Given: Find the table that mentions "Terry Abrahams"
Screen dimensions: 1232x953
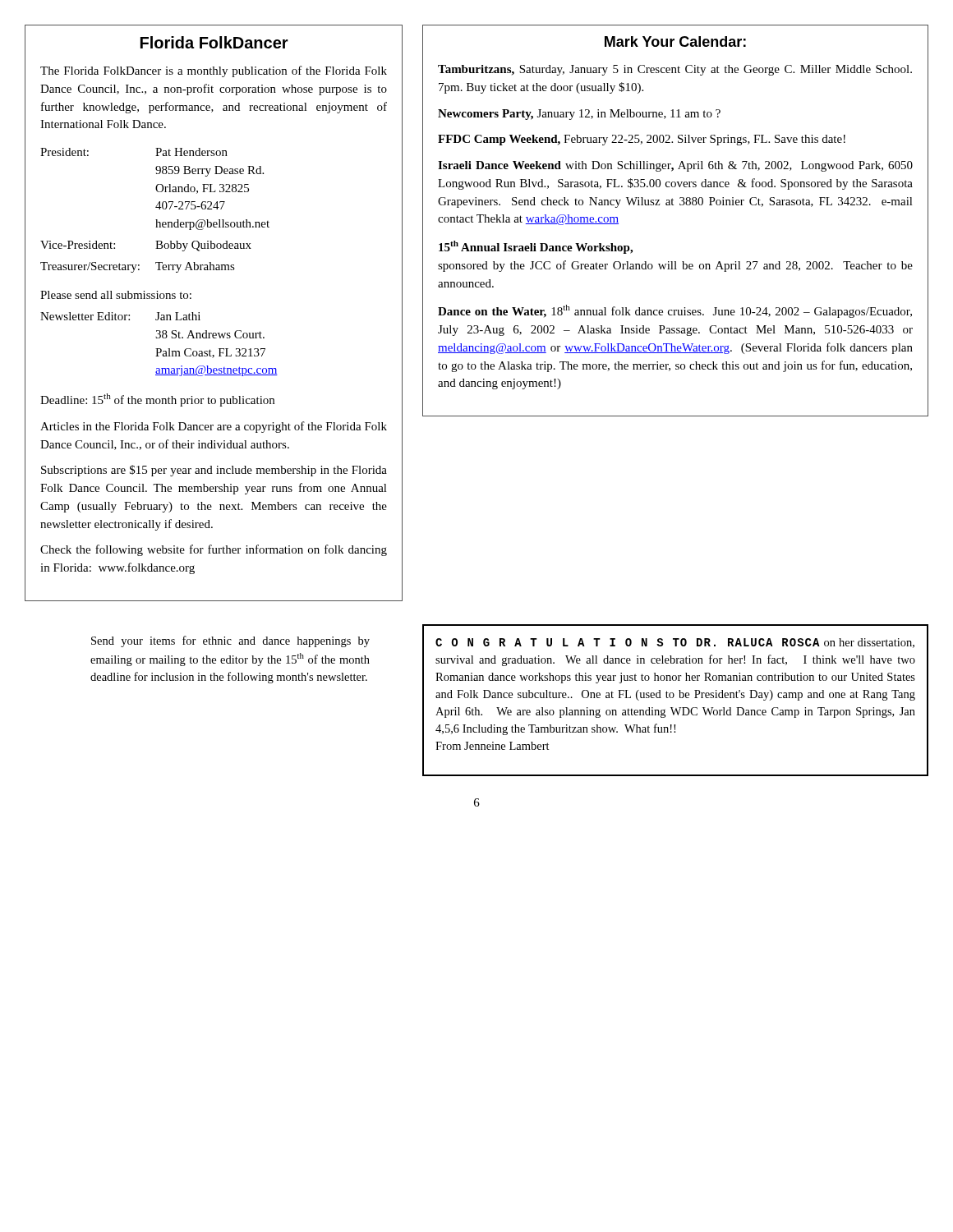Looking at the screenshot, I should pos(214,210).
